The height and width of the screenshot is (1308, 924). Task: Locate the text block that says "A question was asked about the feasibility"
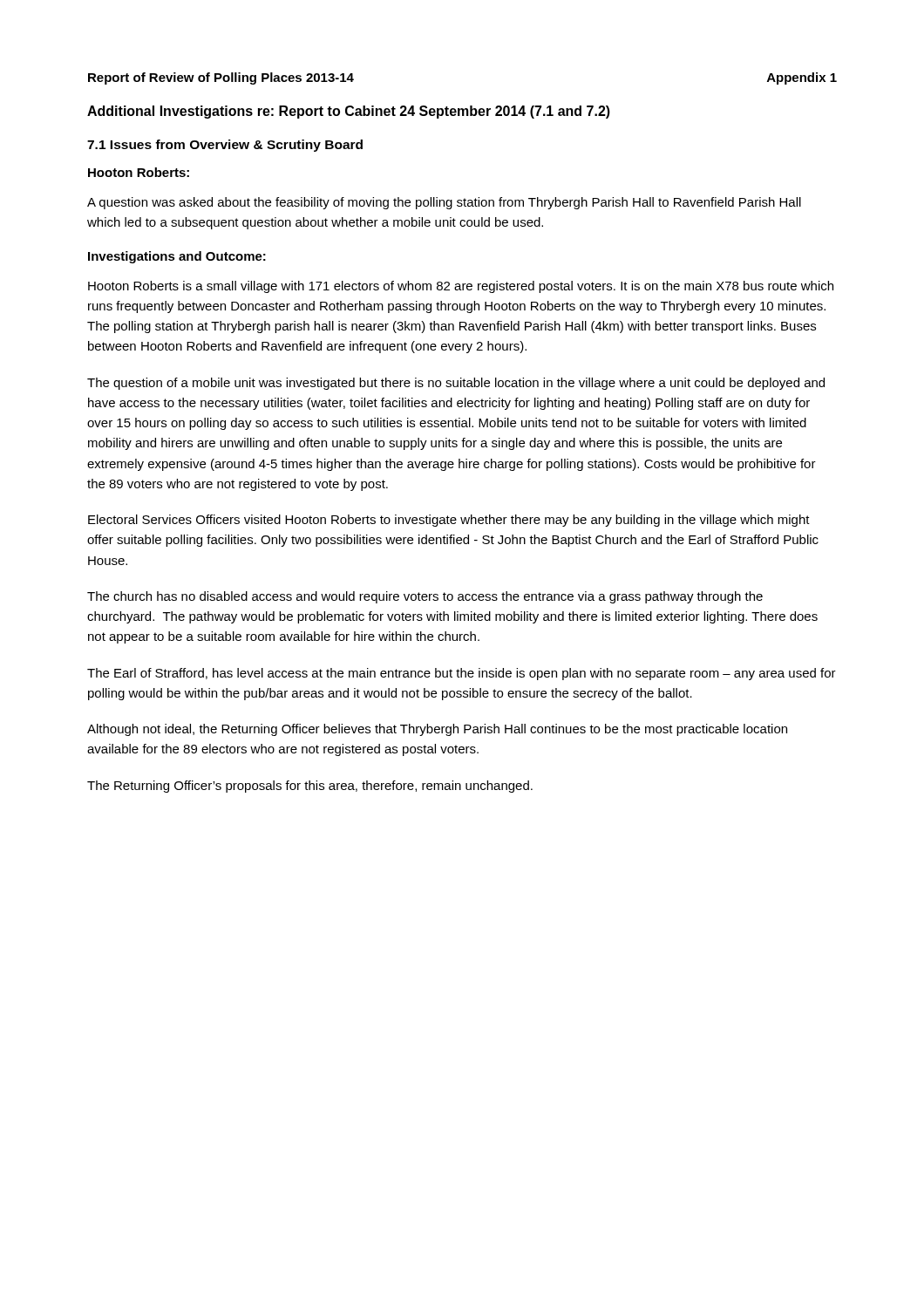(444, 212)
